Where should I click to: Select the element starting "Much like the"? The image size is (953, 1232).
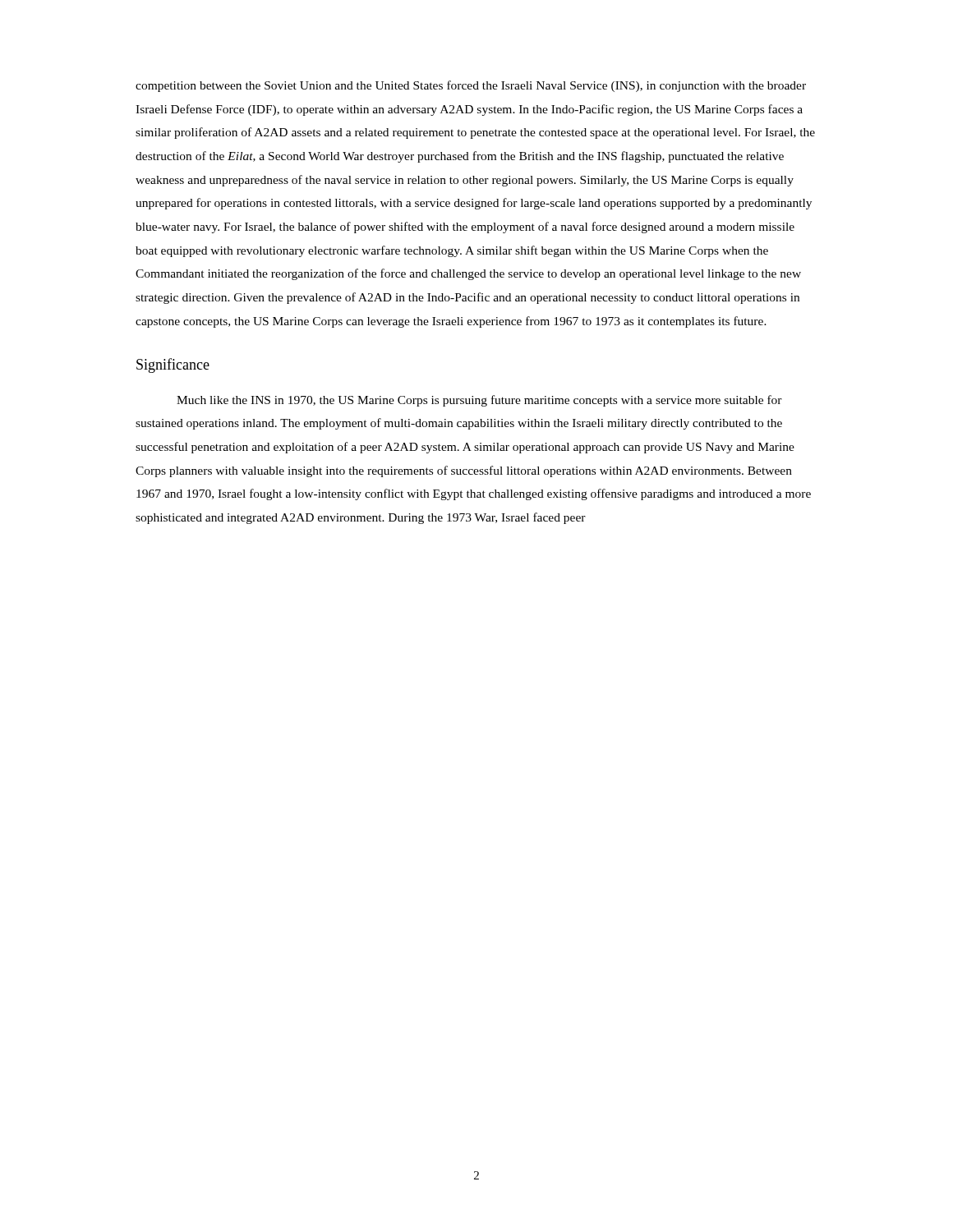click(473, 458)
